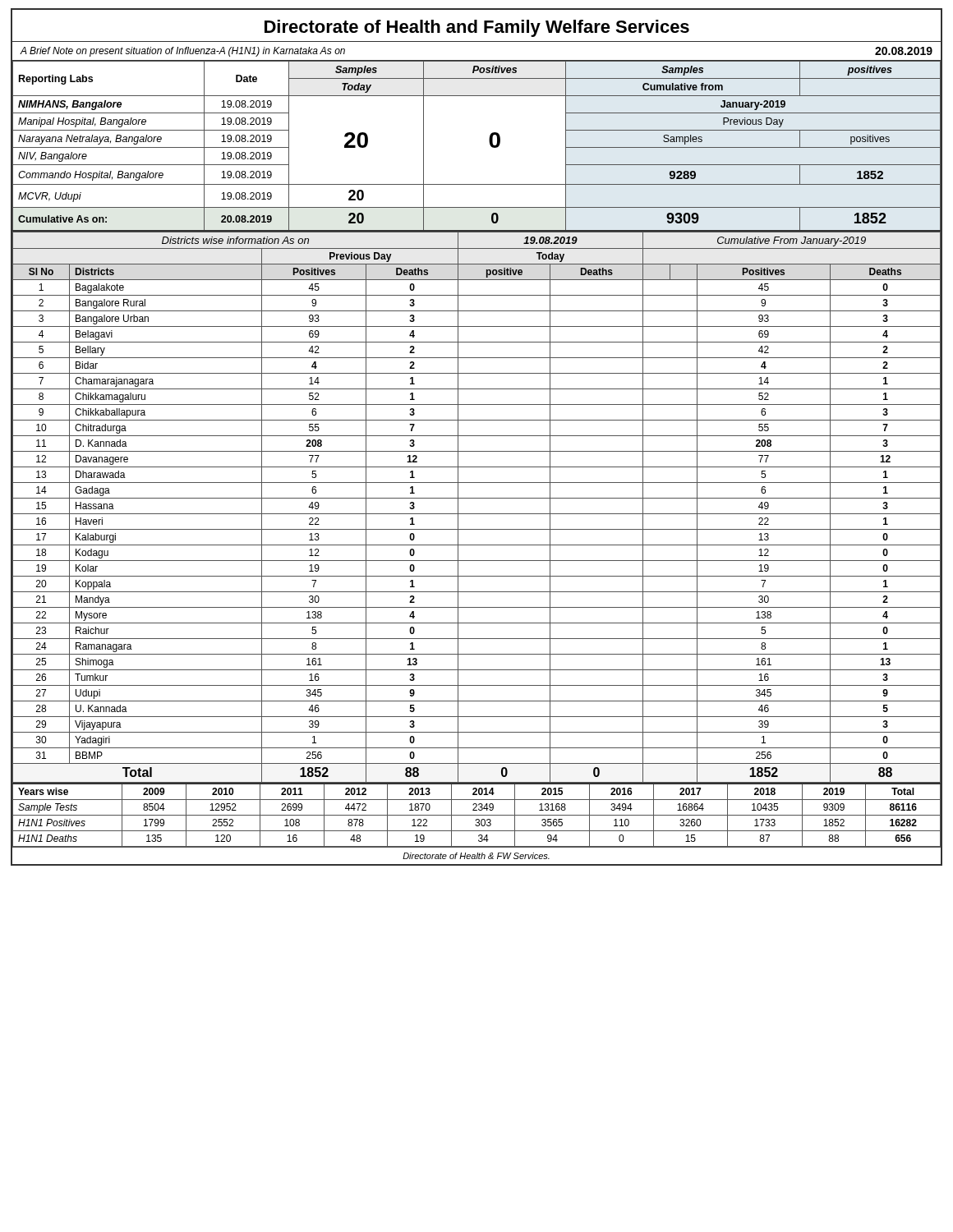
Task: Find the text starting "A Brief Note on present situation"
Action: pos(476,51)
